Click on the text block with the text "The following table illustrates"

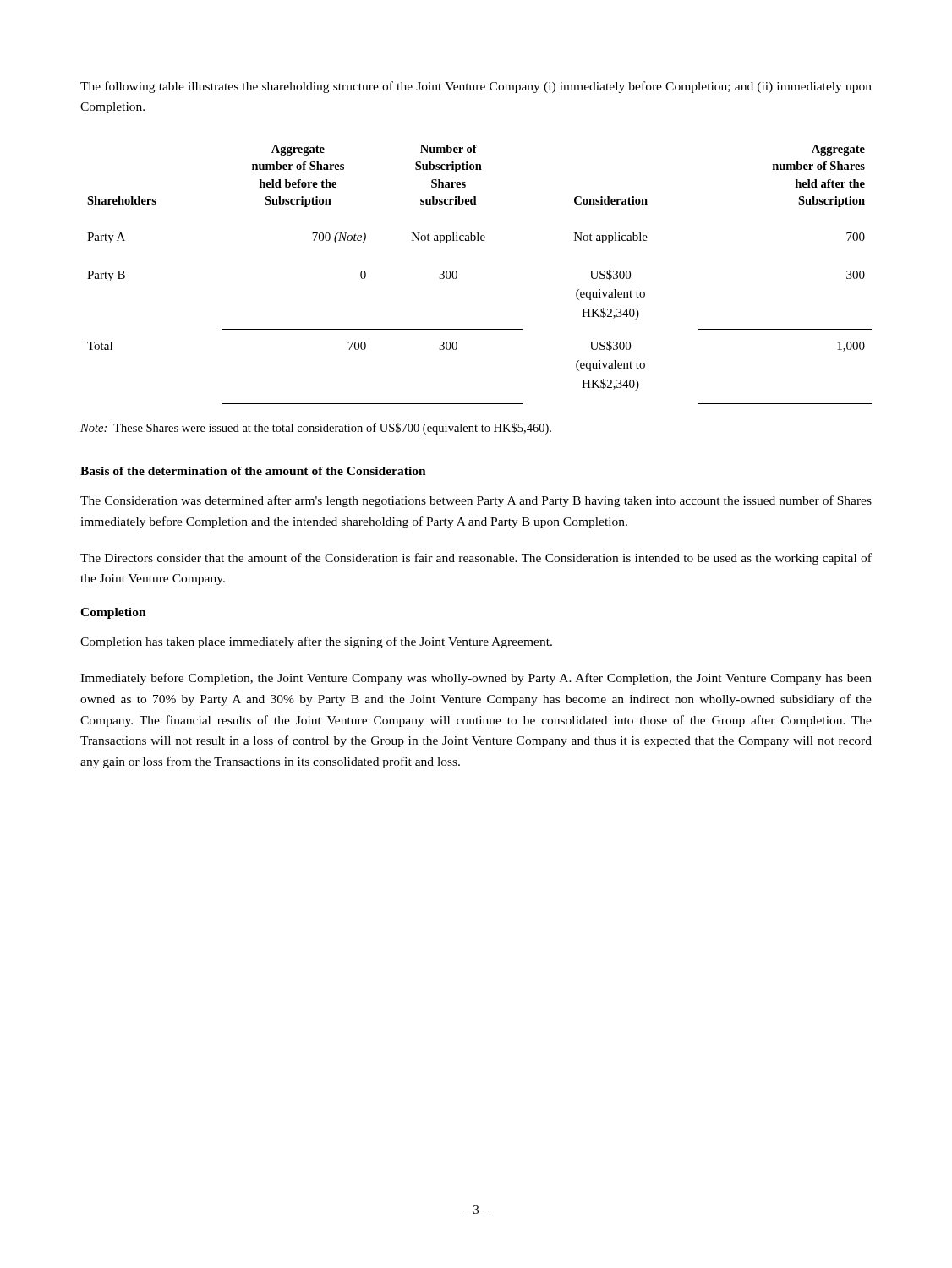[476, 96]
